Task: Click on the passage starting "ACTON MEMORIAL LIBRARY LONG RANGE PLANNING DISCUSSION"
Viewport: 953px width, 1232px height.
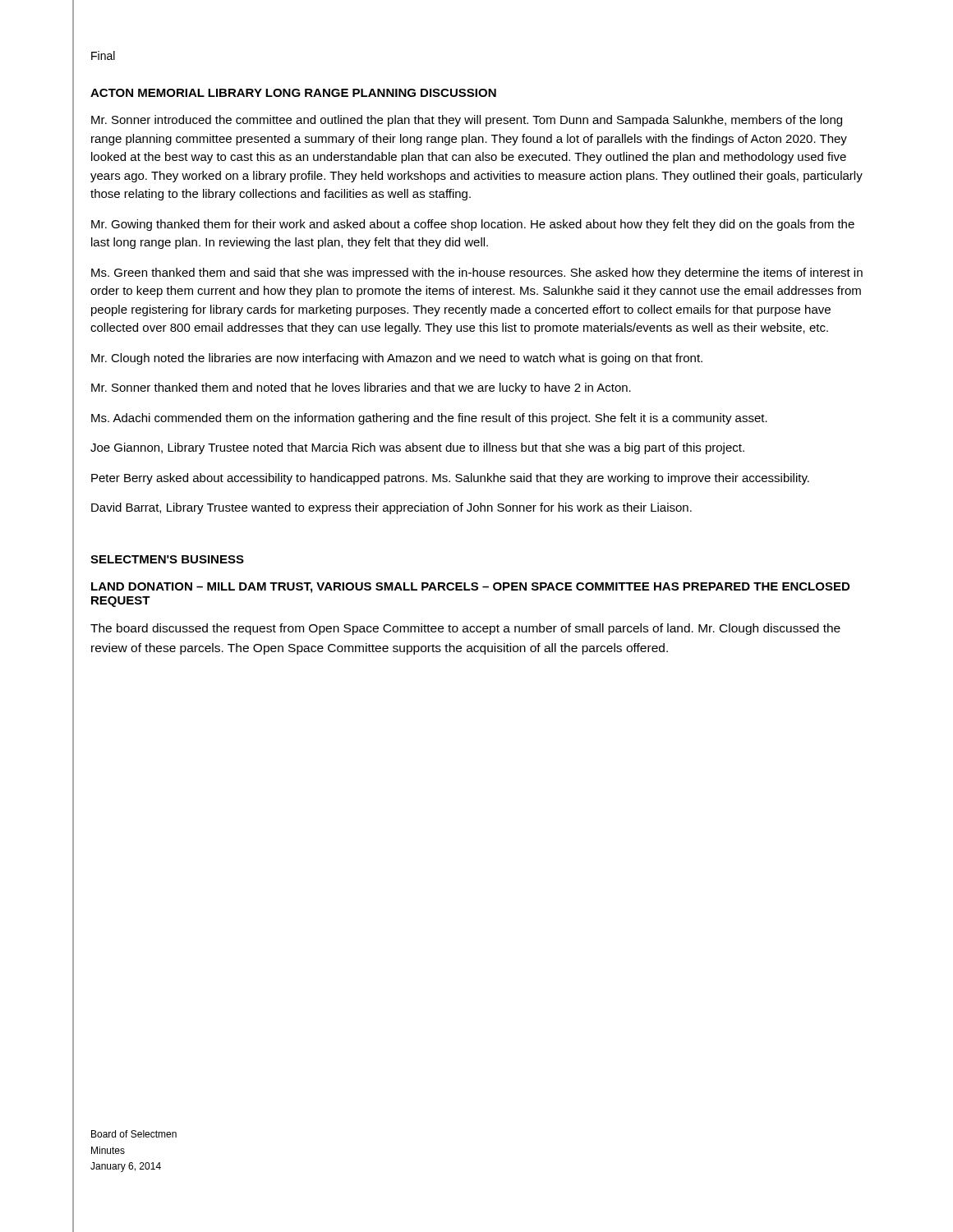Action: [x=293, y=92]
